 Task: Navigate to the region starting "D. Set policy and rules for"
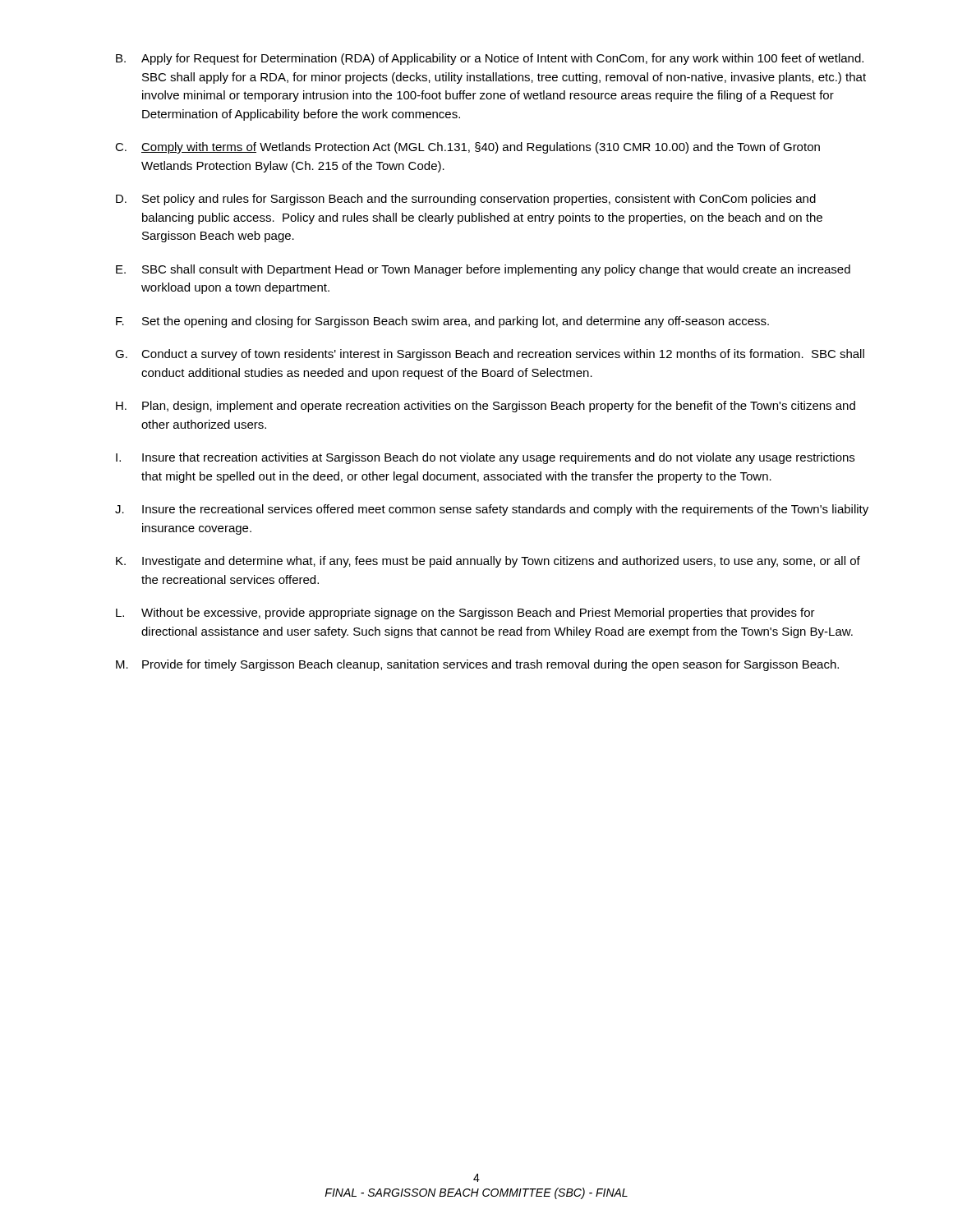point(493,217)
